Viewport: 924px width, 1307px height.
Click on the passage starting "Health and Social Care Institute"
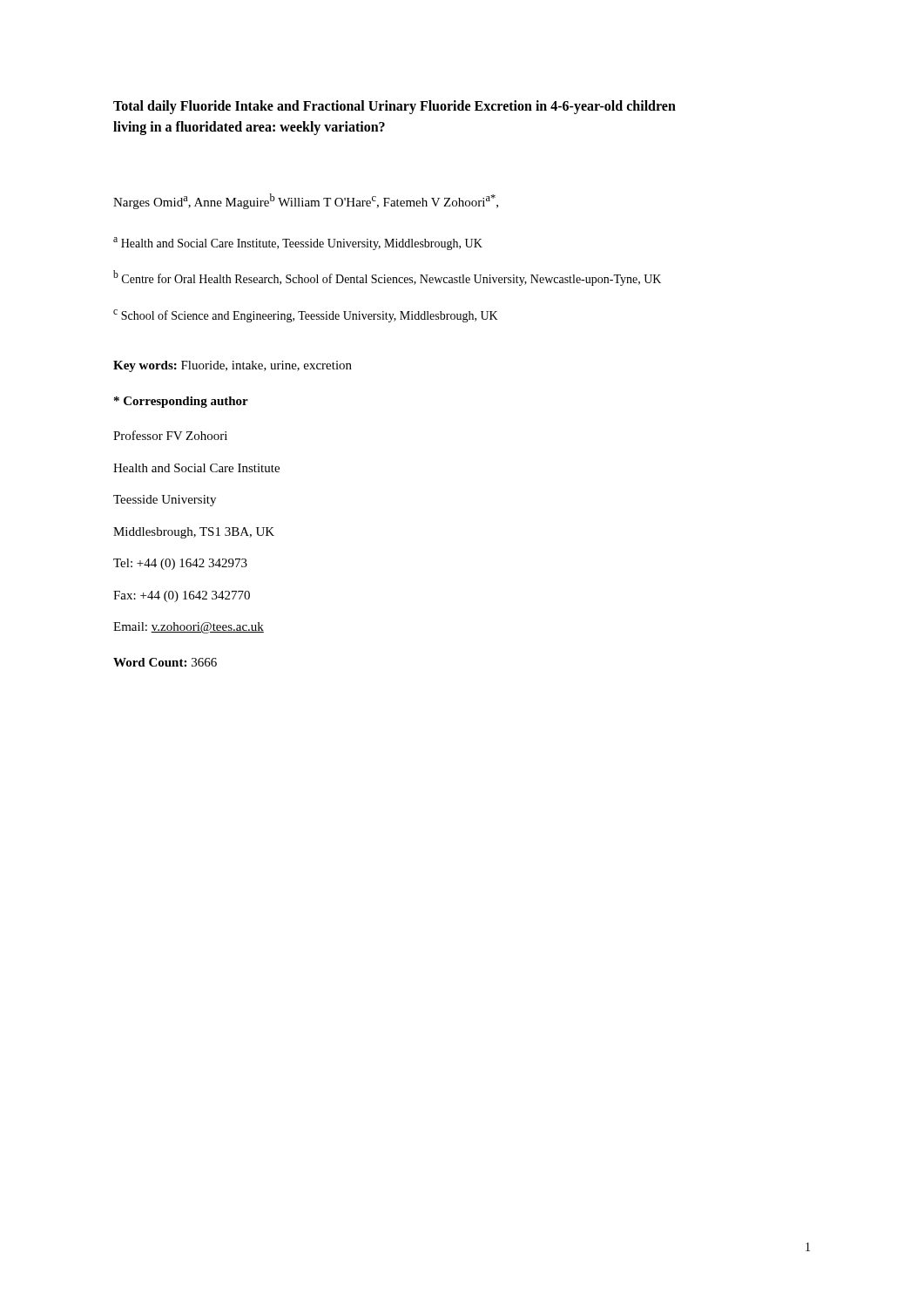(x=197, y=468)
